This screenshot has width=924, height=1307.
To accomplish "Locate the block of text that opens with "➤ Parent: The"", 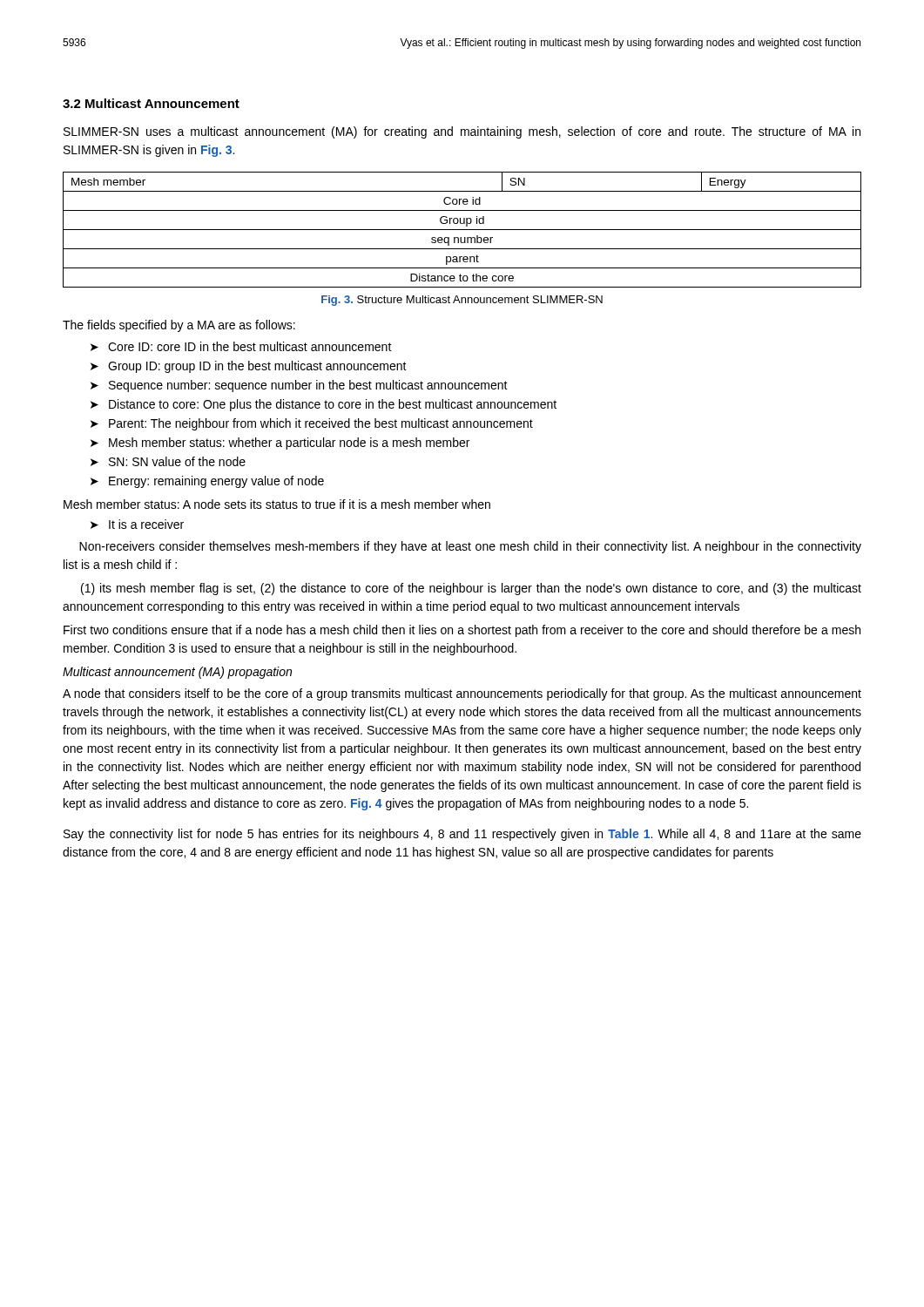I will pos(475,424).
